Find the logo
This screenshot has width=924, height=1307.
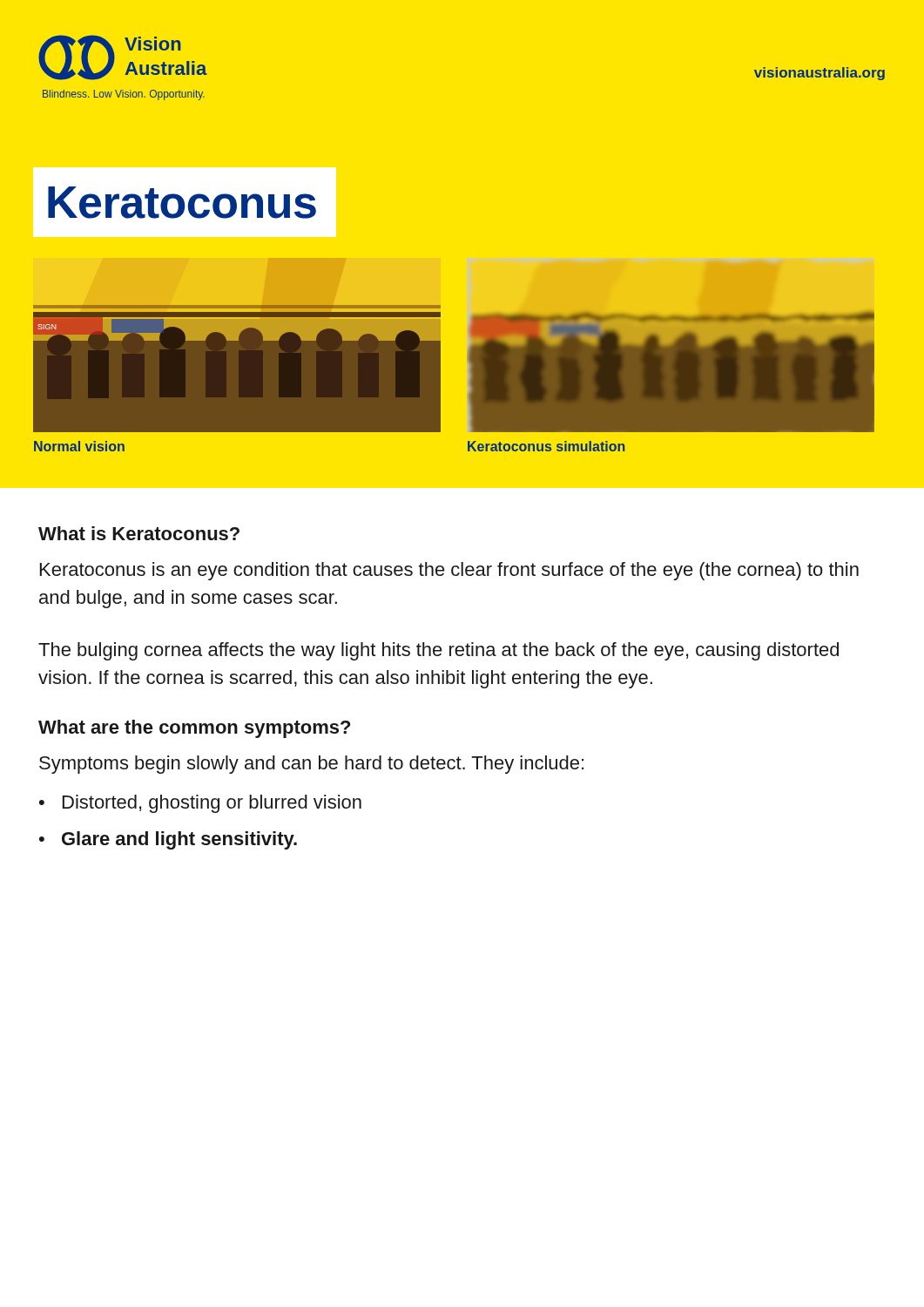(x=138, y=64)
